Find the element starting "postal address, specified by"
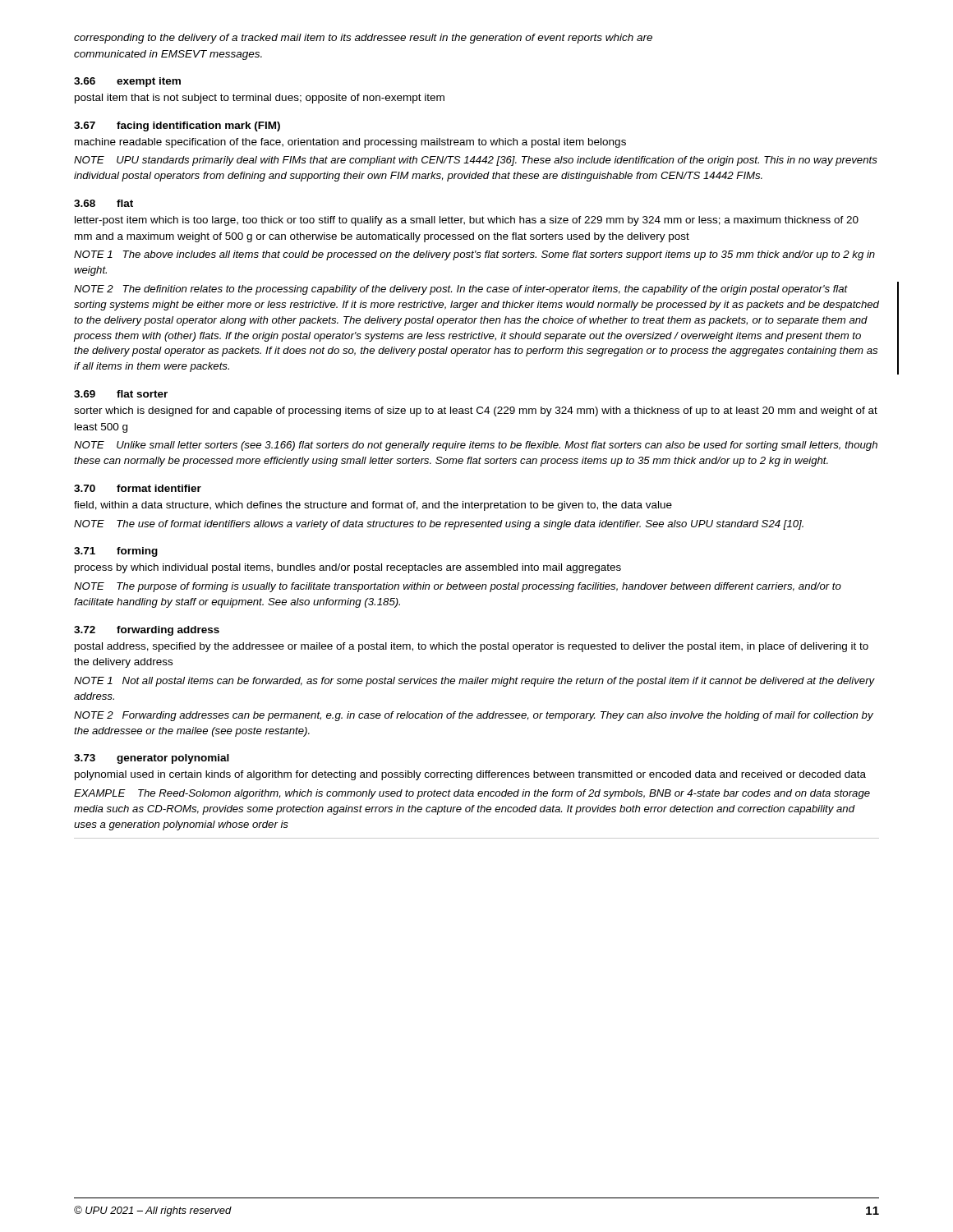Screen dimensions: 1232x953 click(471, 654)
